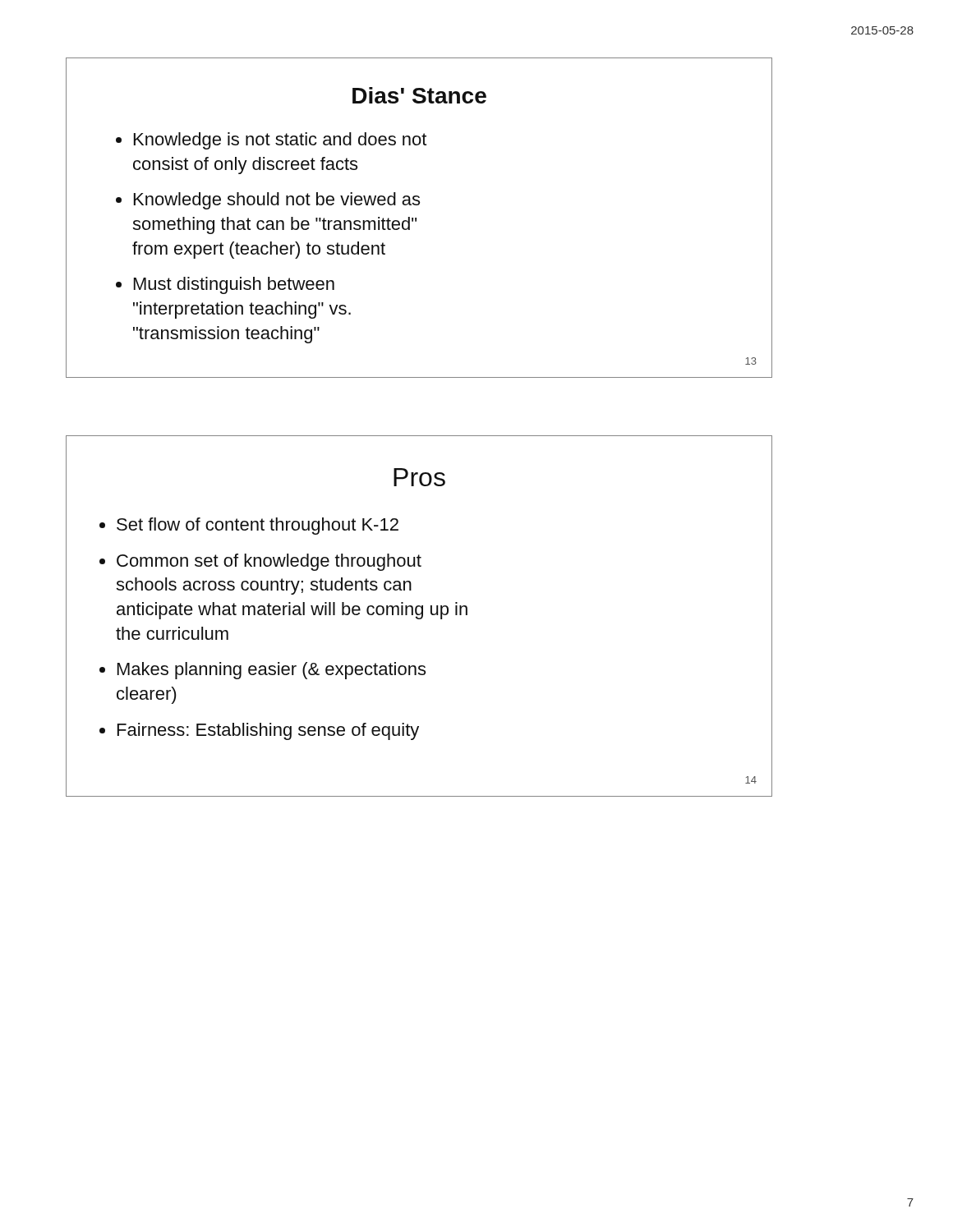The width and height of the screenshot is (953, 1232).
Task: Click on the list item with the text "Fairness: Establishing sense of equity"
Action: [268, 730]
